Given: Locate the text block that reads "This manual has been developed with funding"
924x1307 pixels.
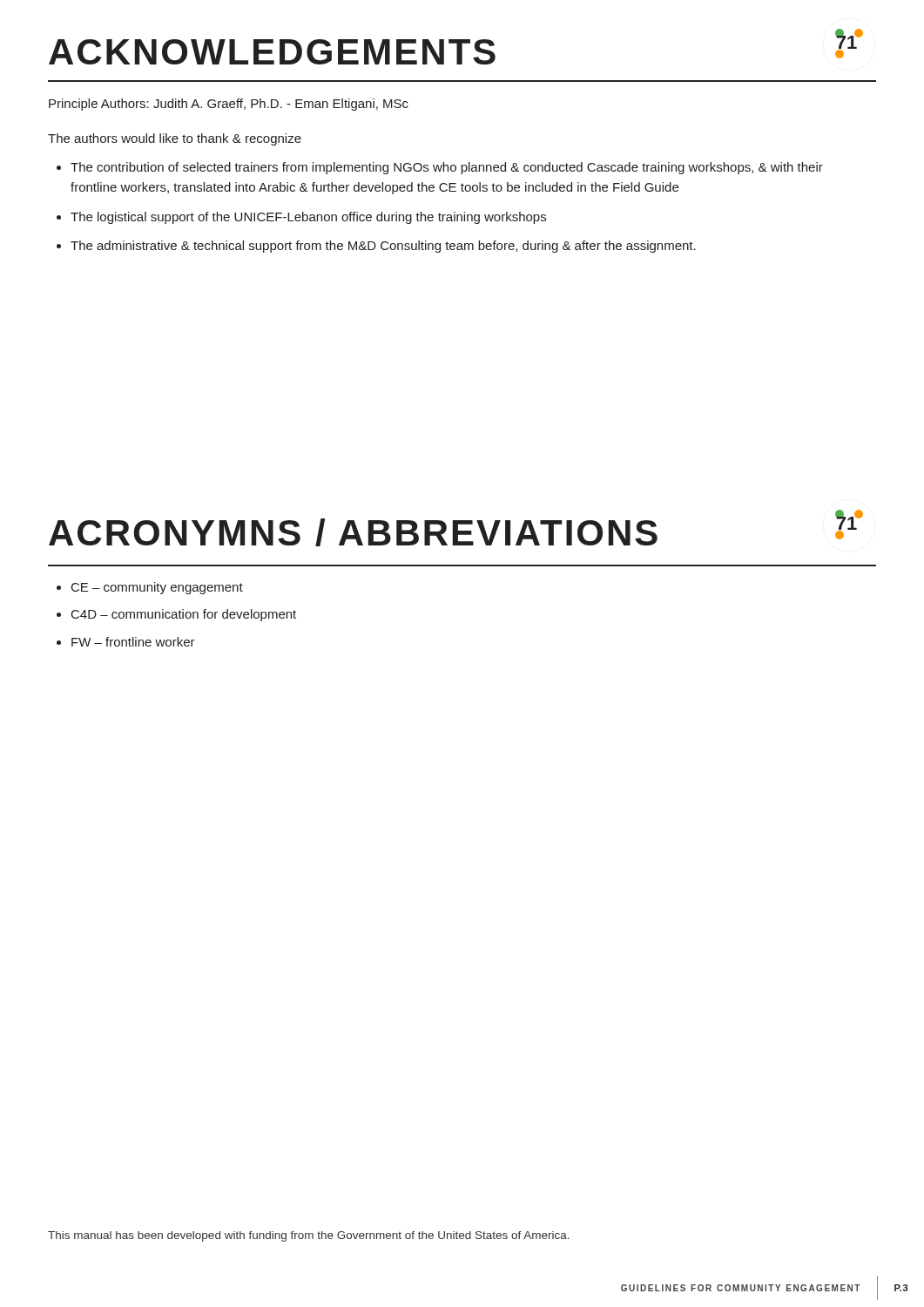Looking at the screenshot, I should click(x=309, y=1235).
